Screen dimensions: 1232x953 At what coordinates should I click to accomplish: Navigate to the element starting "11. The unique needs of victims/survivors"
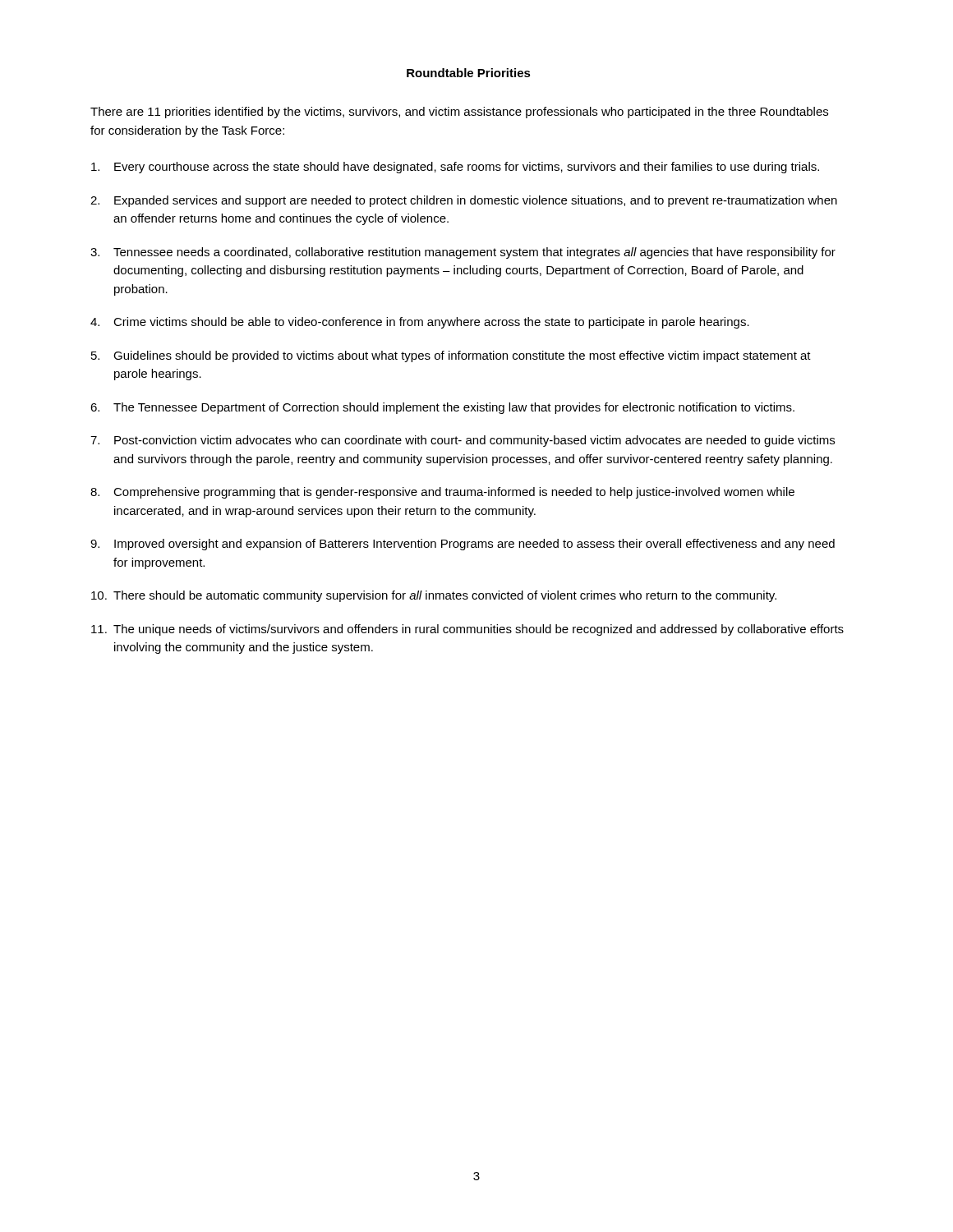point(468,638)
